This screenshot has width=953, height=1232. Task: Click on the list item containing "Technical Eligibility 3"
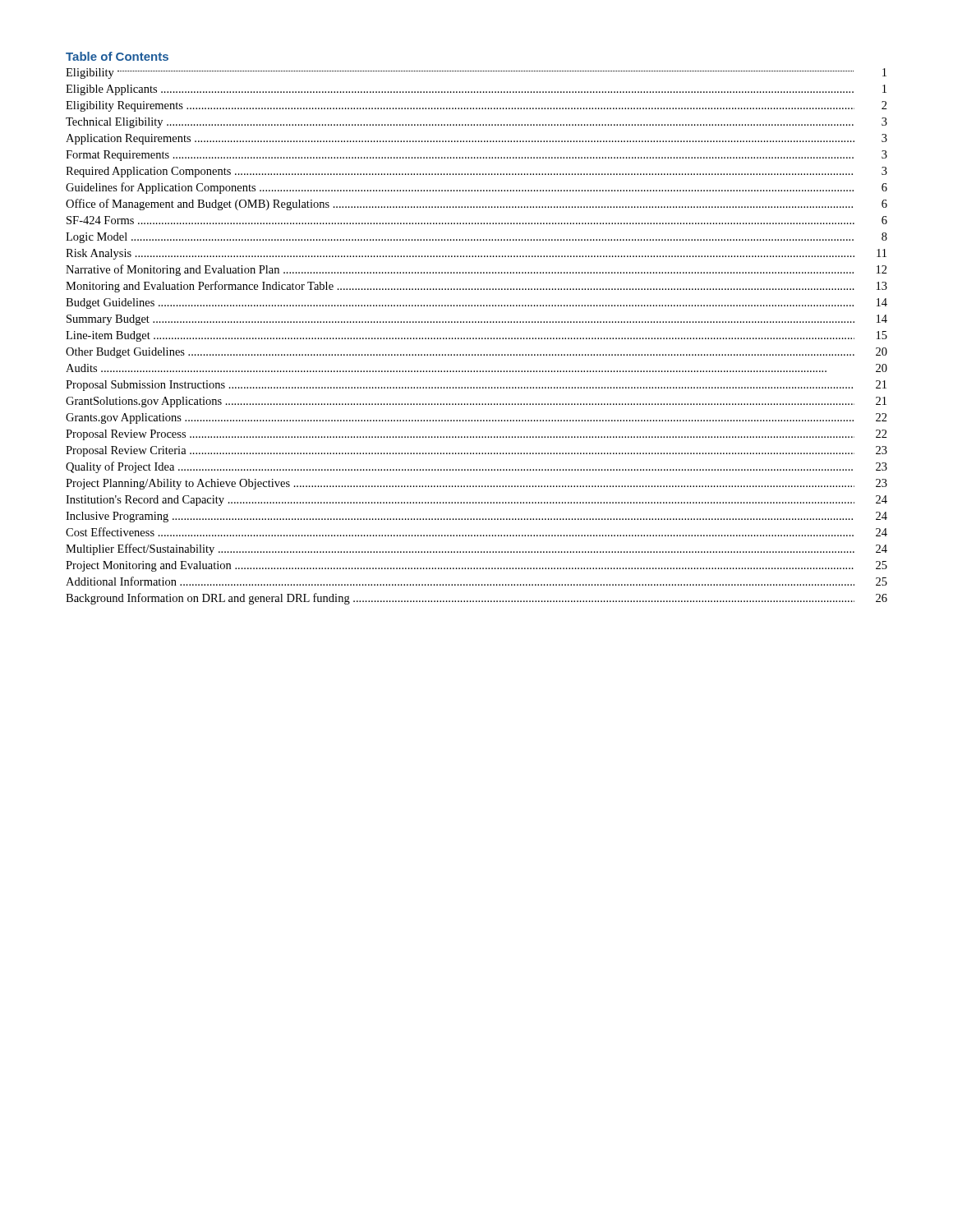coord(476,122)
